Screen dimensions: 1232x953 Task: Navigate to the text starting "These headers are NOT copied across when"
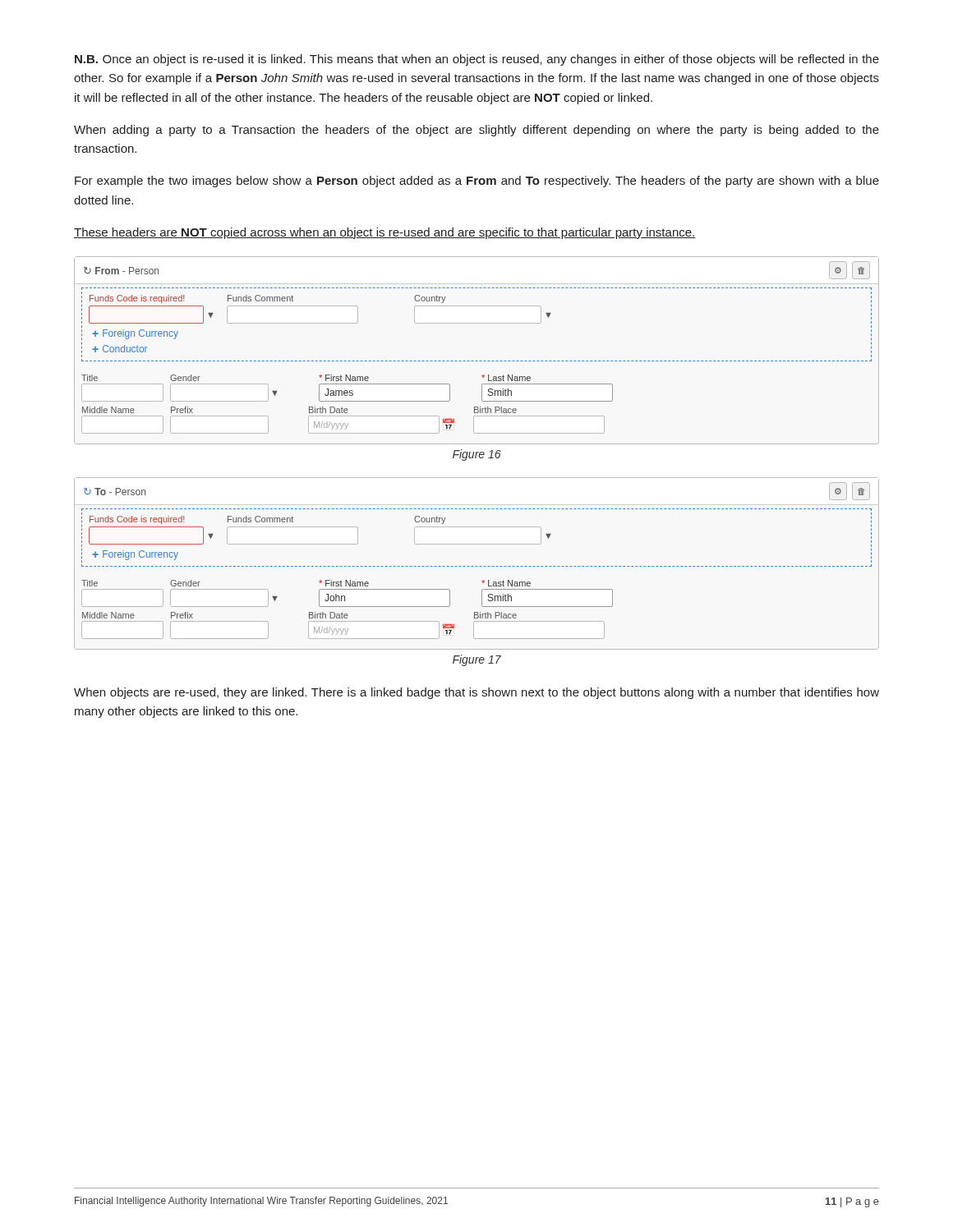pos(385,232)
